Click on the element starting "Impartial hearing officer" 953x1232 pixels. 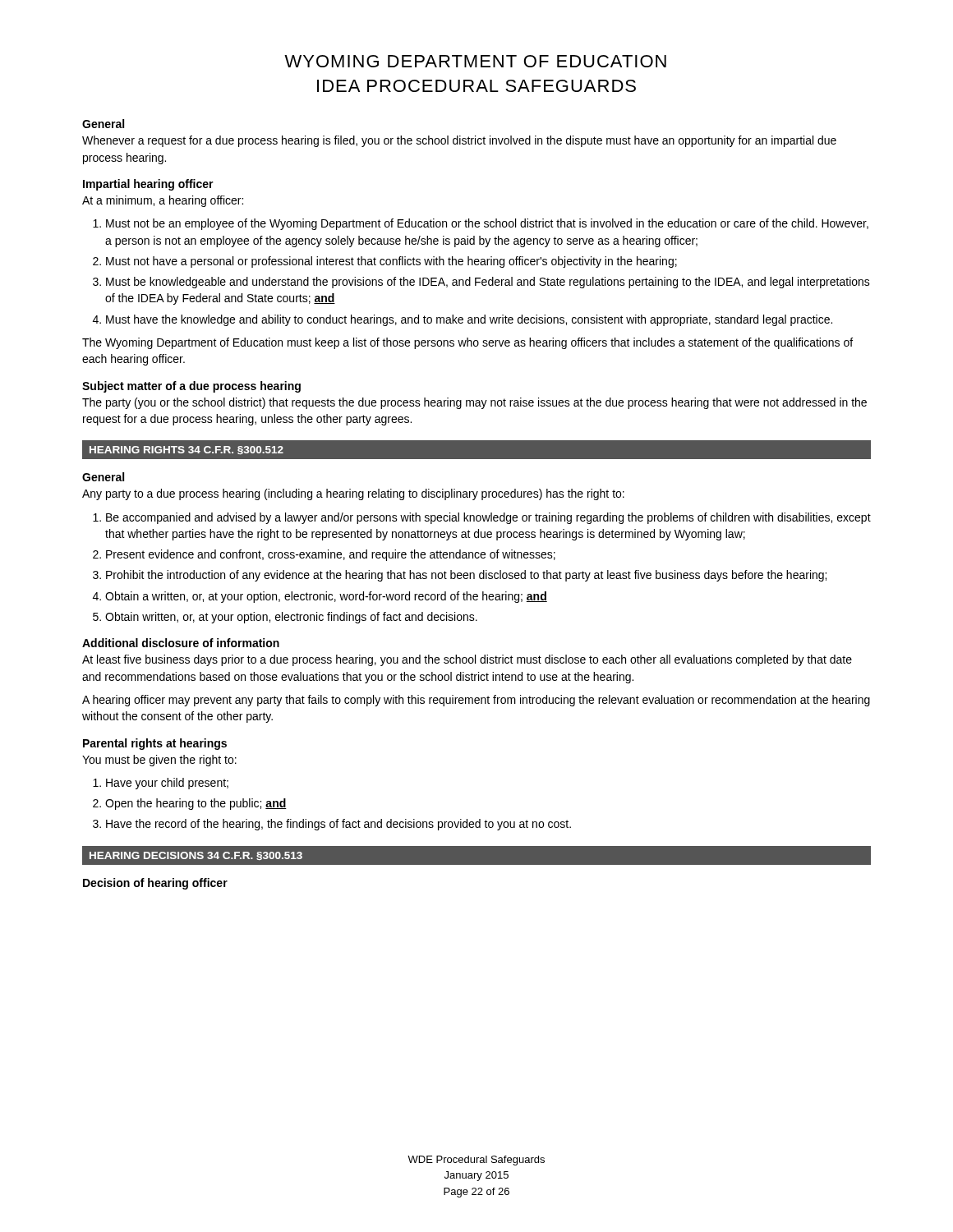click(x=148, y=184)
